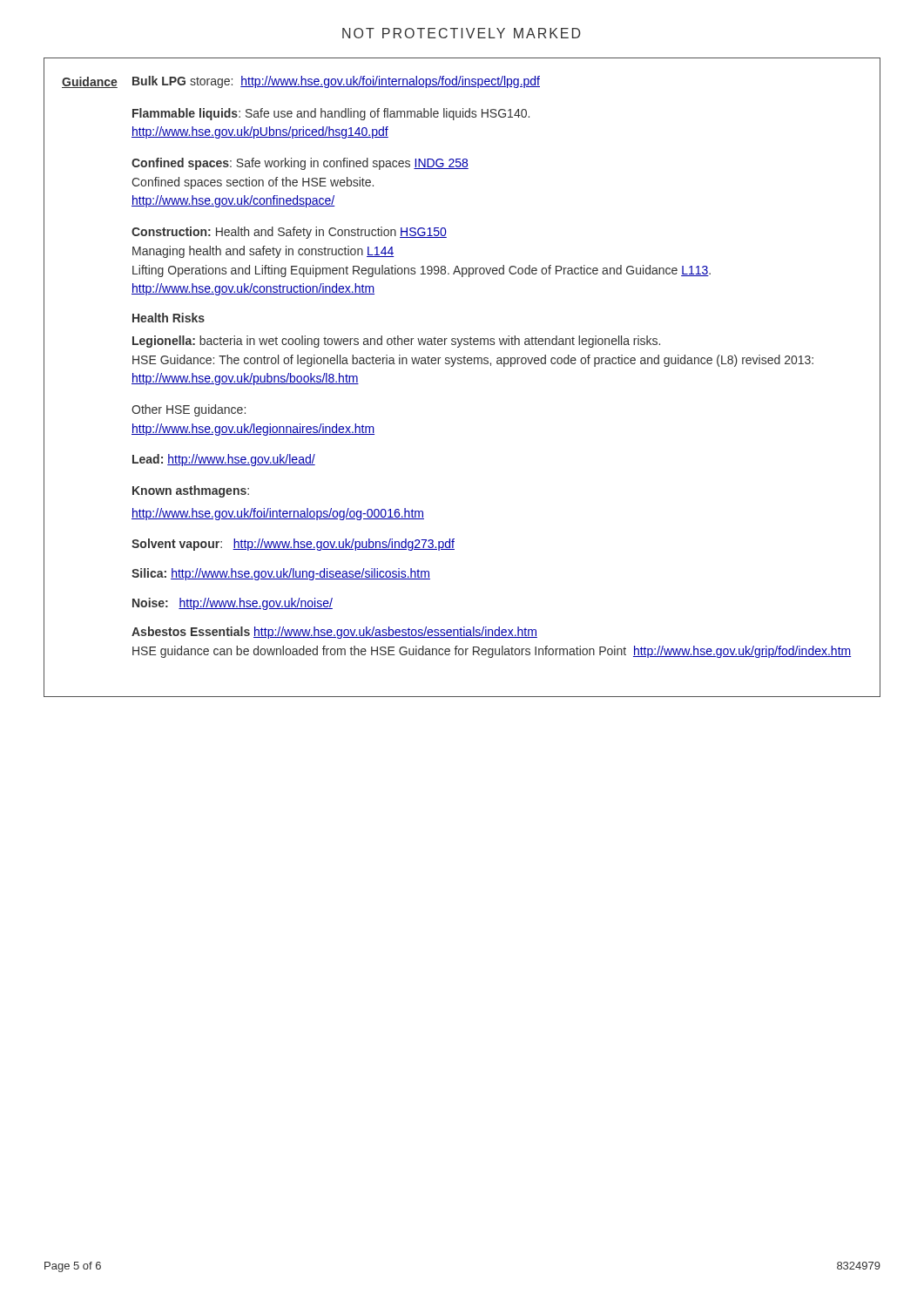Click on the text block starting "Legionella: bacteria in wet cooling towers and"

pyautogui.click(x=473, y=359)
